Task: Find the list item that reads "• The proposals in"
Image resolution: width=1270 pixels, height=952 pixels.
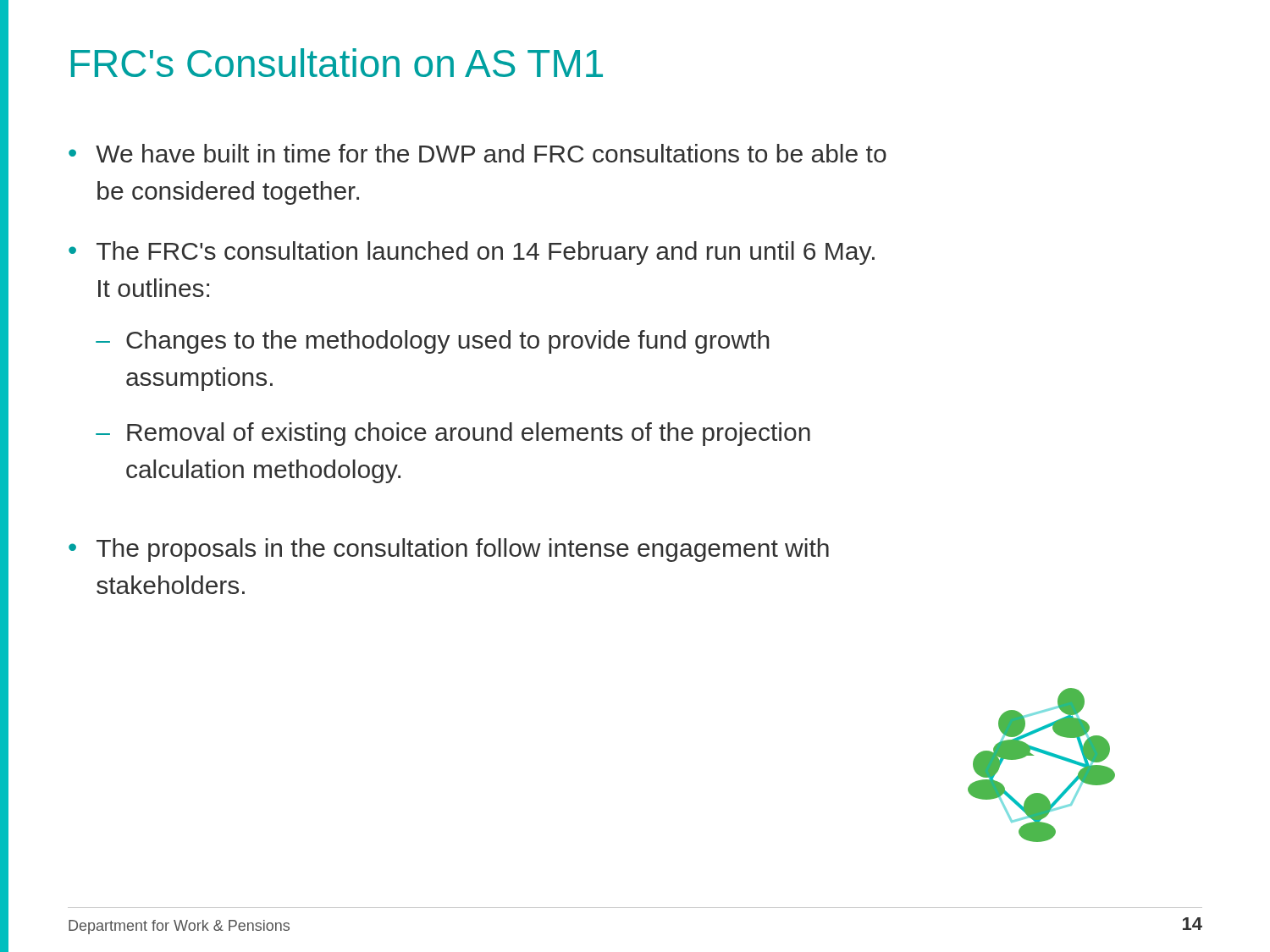Action: [x=449, y=567]
